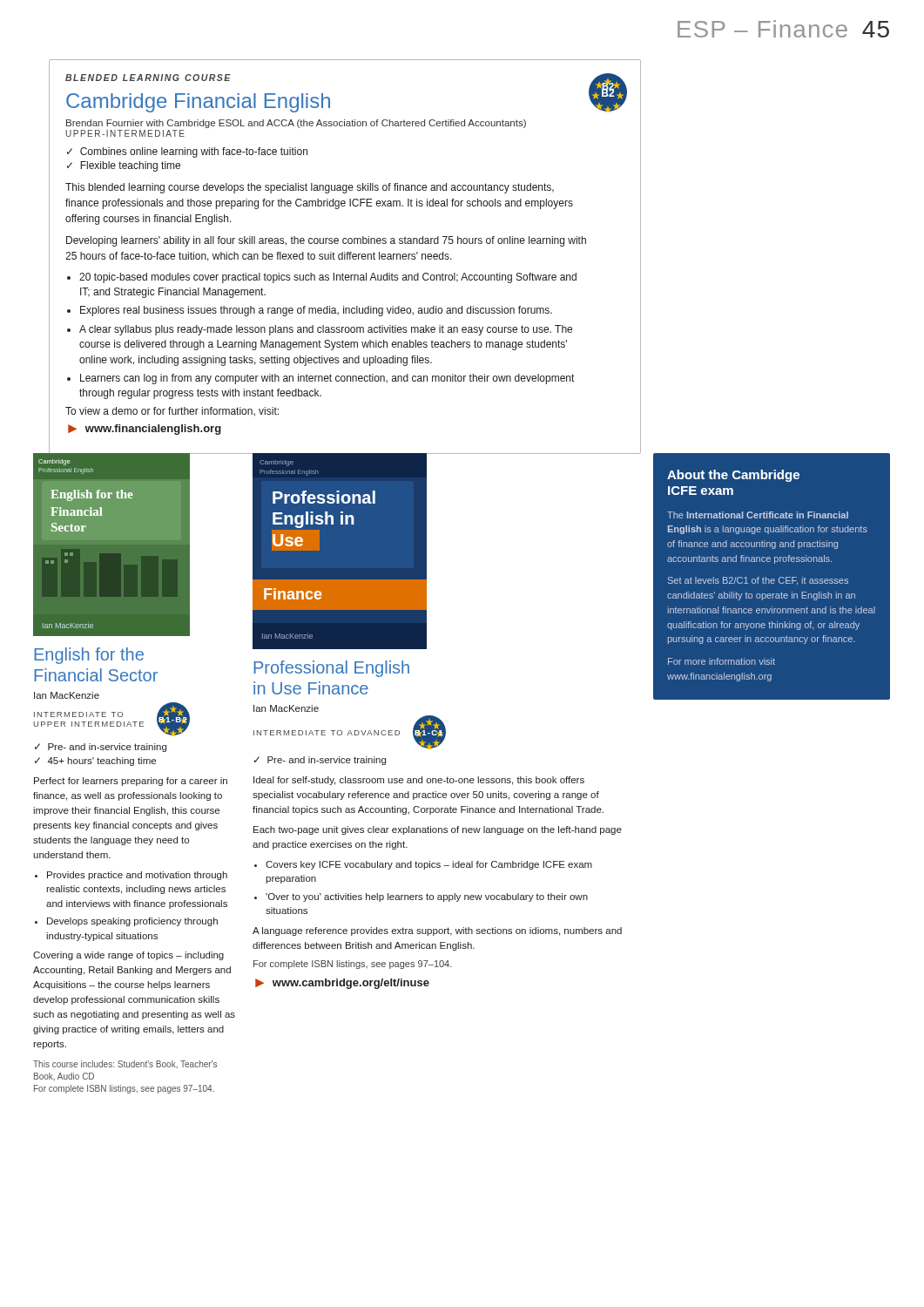
Task: Point to "Cambridge Financial English"
Action: (x=198, y=101)
